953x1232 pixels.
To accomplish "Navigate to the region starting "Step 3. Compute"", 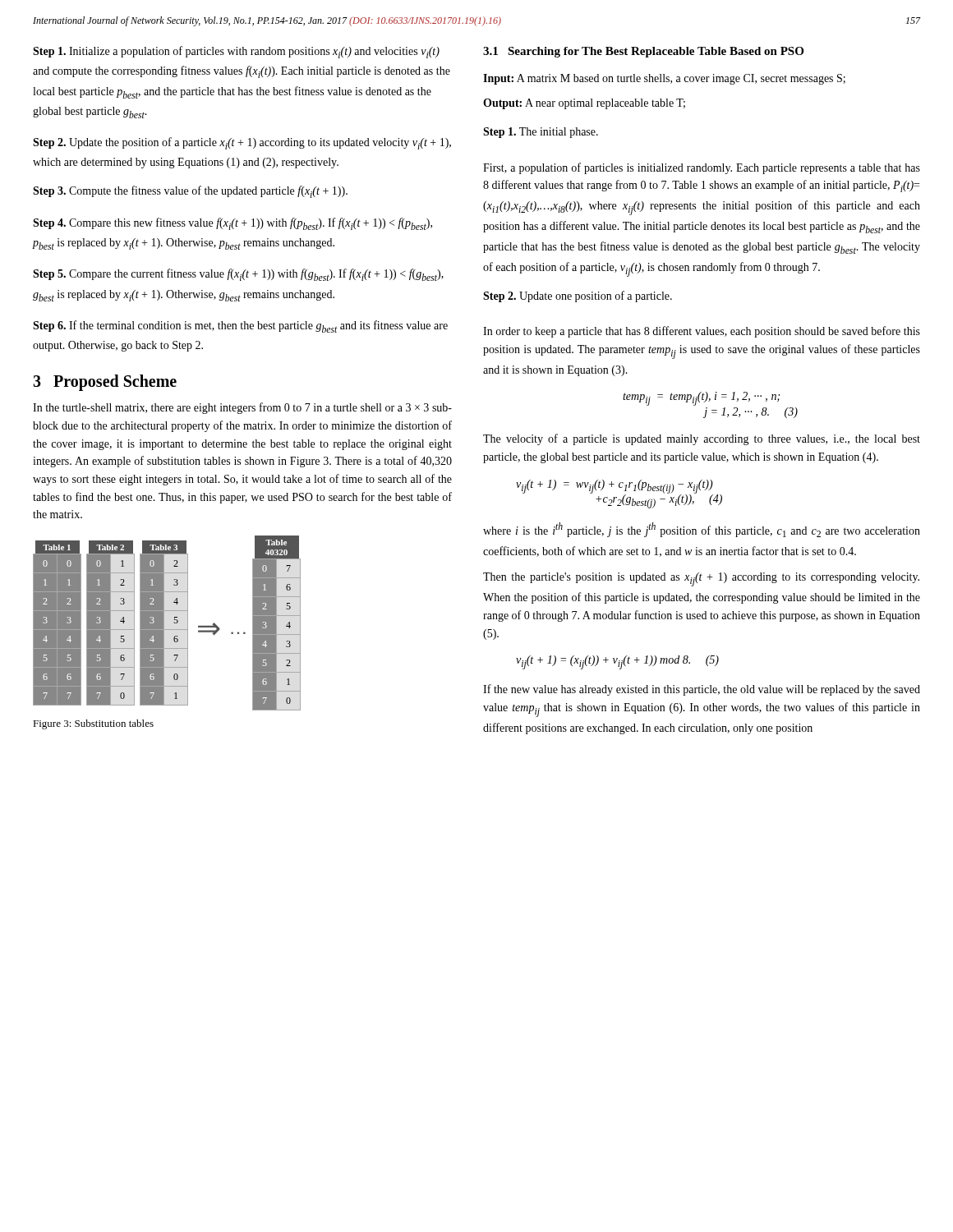I will 190,193.
